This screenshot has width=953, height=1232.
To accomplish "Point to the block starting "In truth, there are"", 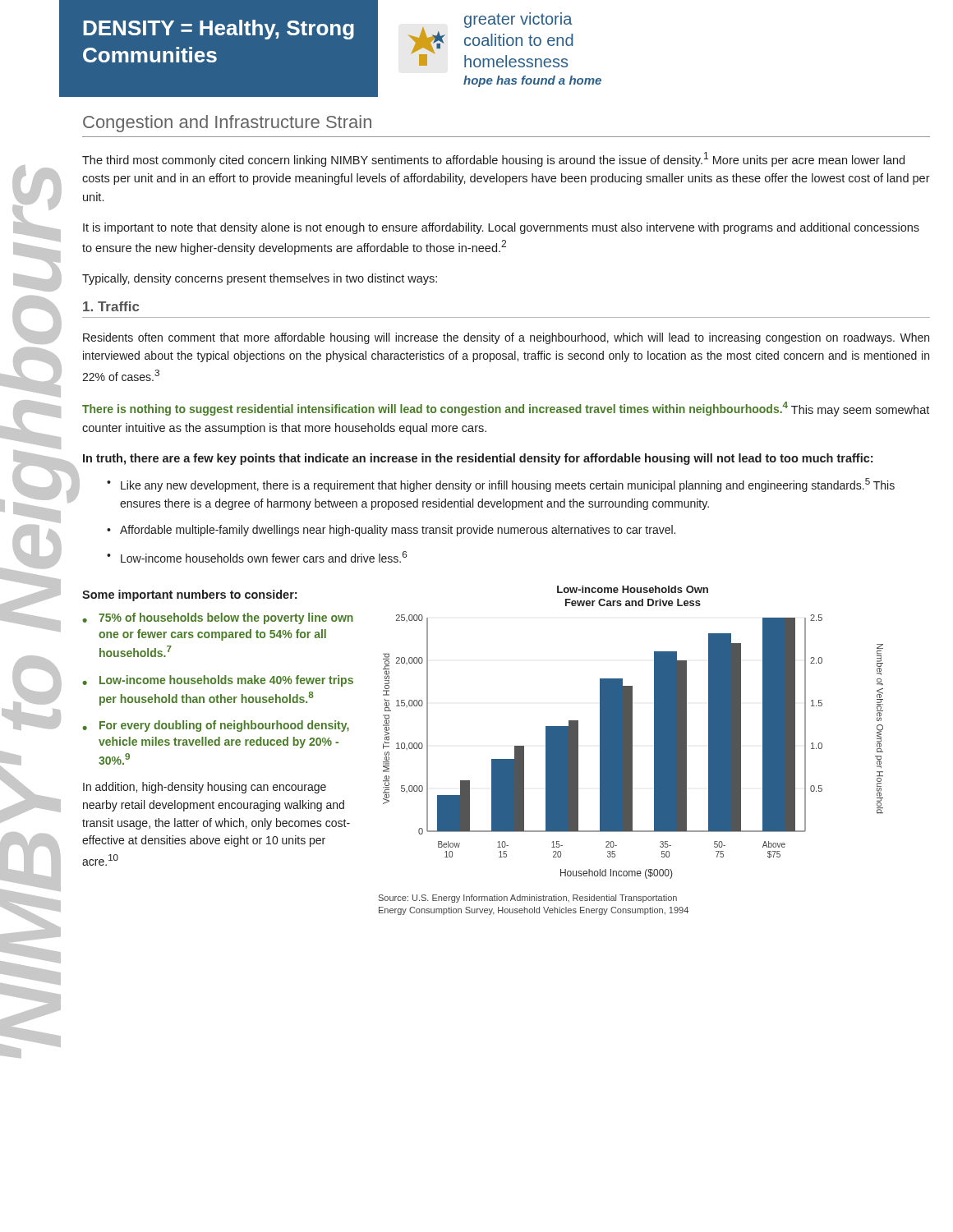I will click(506, 458).
